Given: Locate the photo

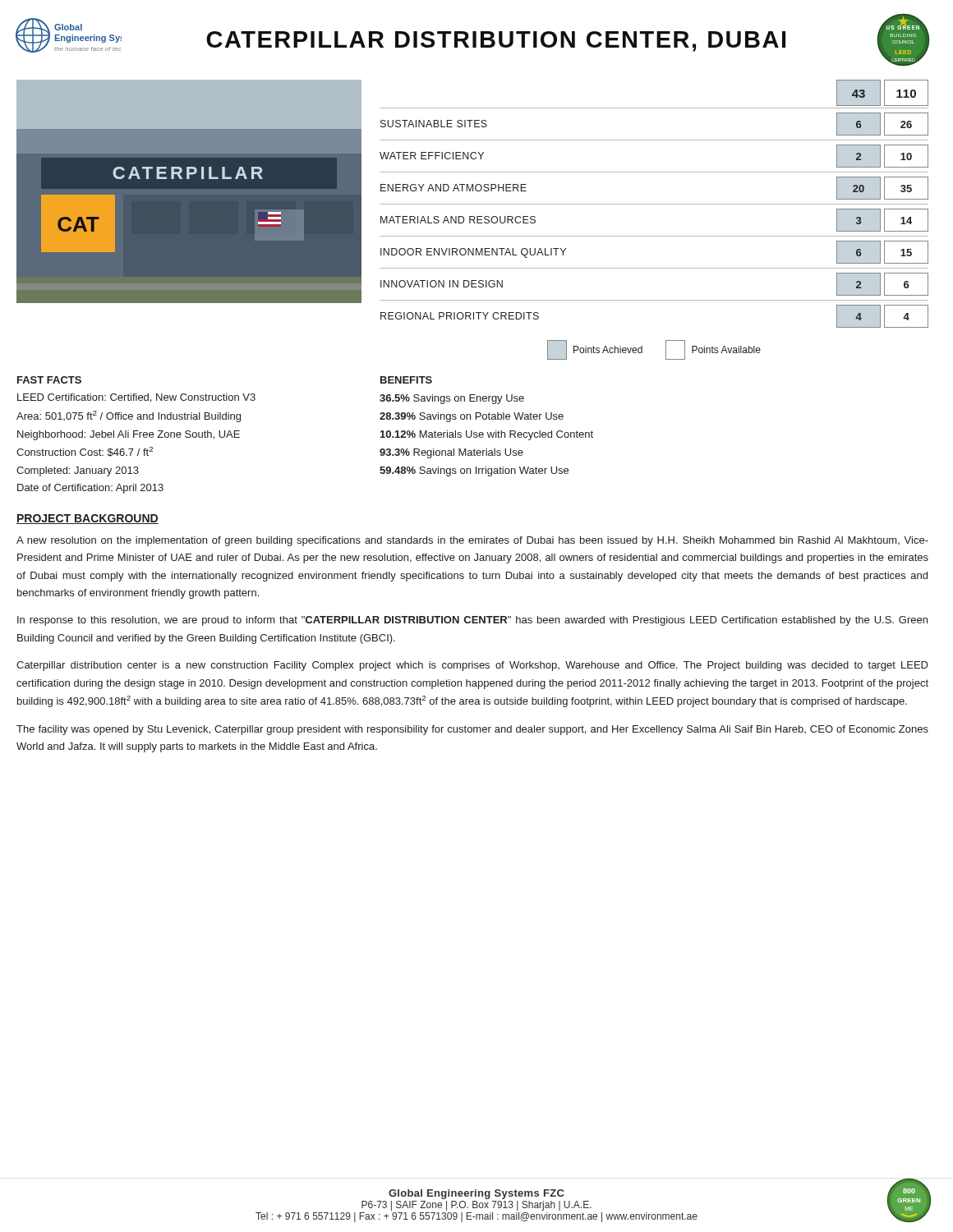Looking at the screenshot, I should [x=189, y=191].
